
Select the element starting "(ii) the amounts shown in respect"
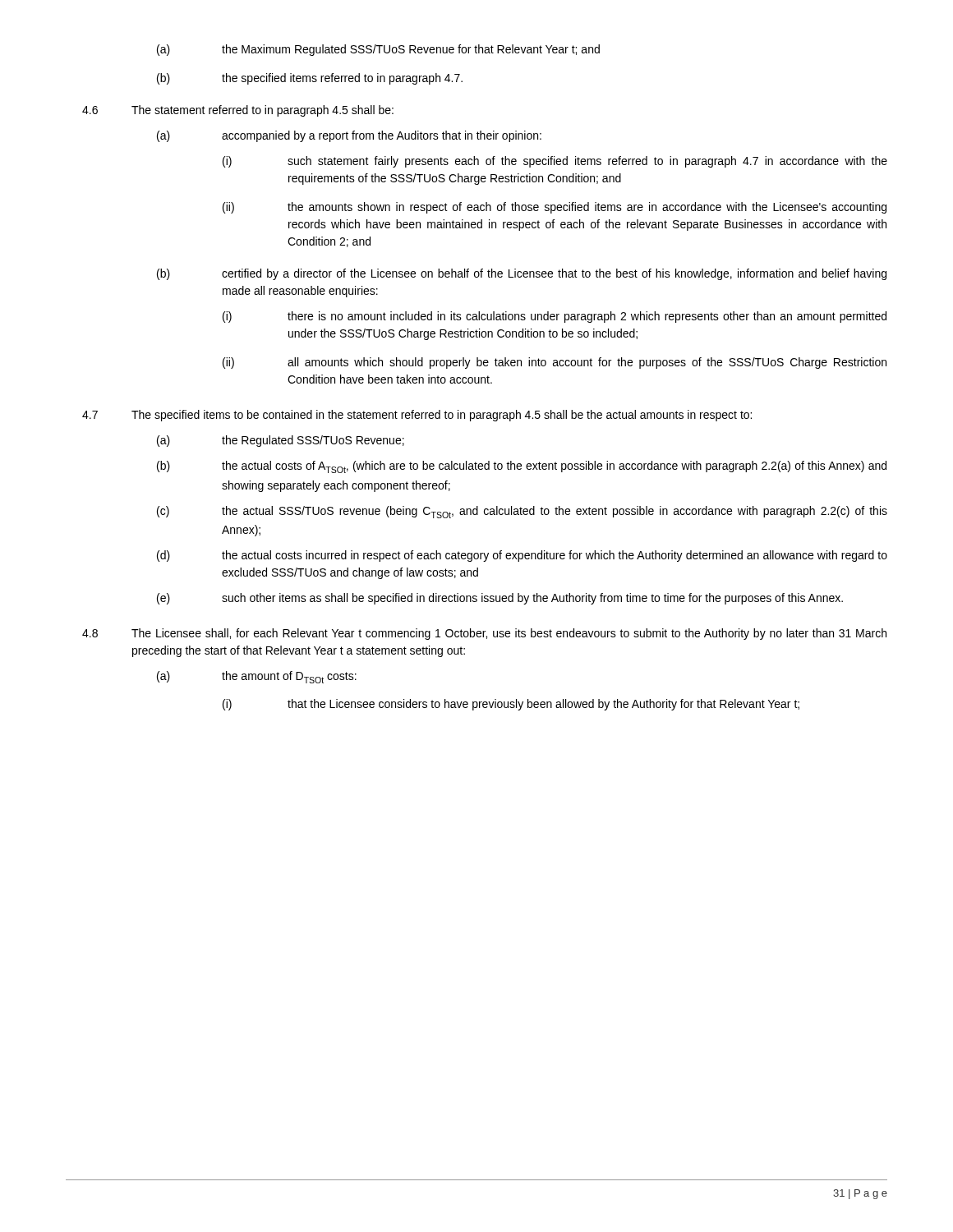pos(550,225)
